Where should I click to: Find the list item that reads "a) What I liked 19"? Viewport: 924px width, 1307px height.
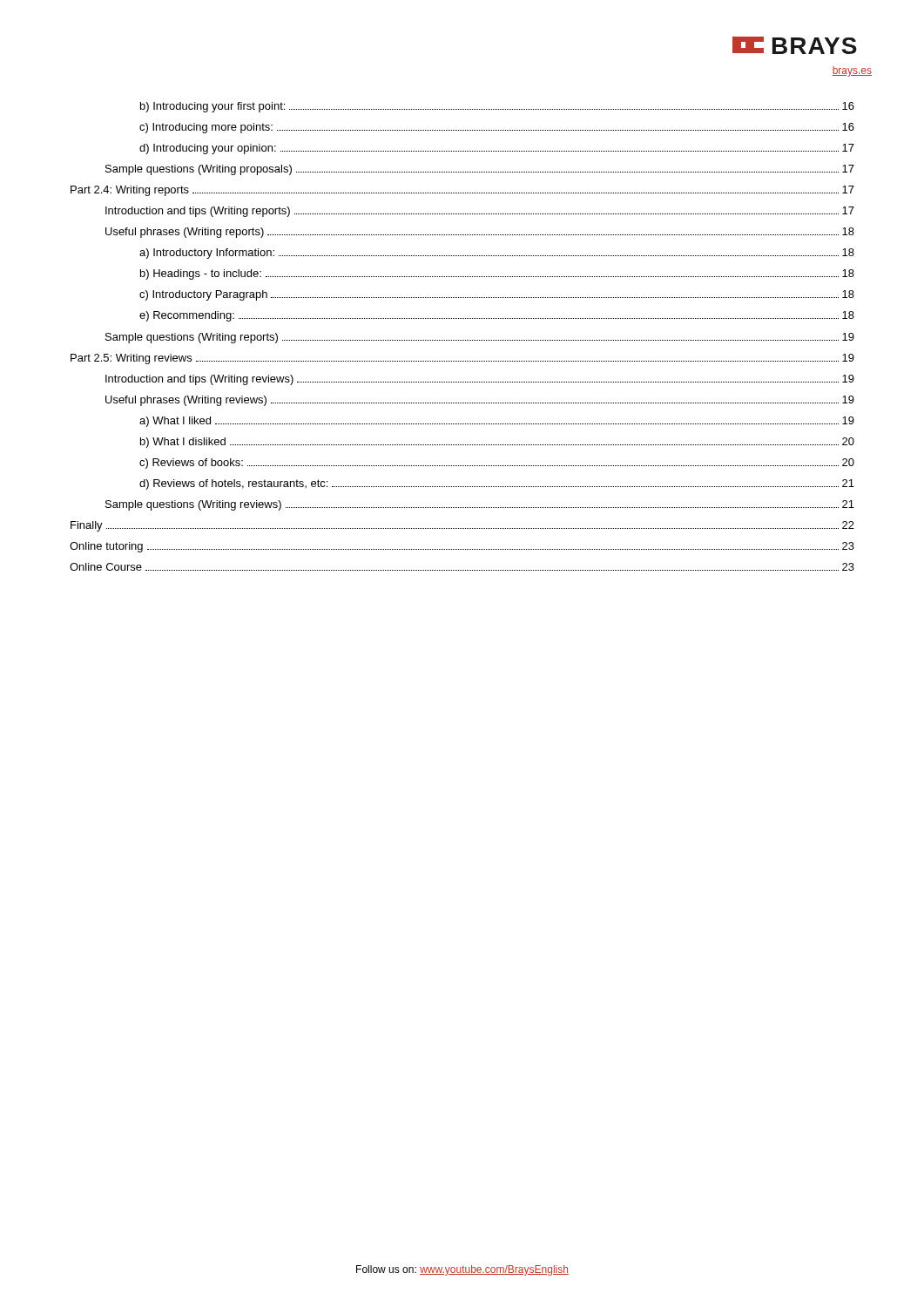coord(497,421)
